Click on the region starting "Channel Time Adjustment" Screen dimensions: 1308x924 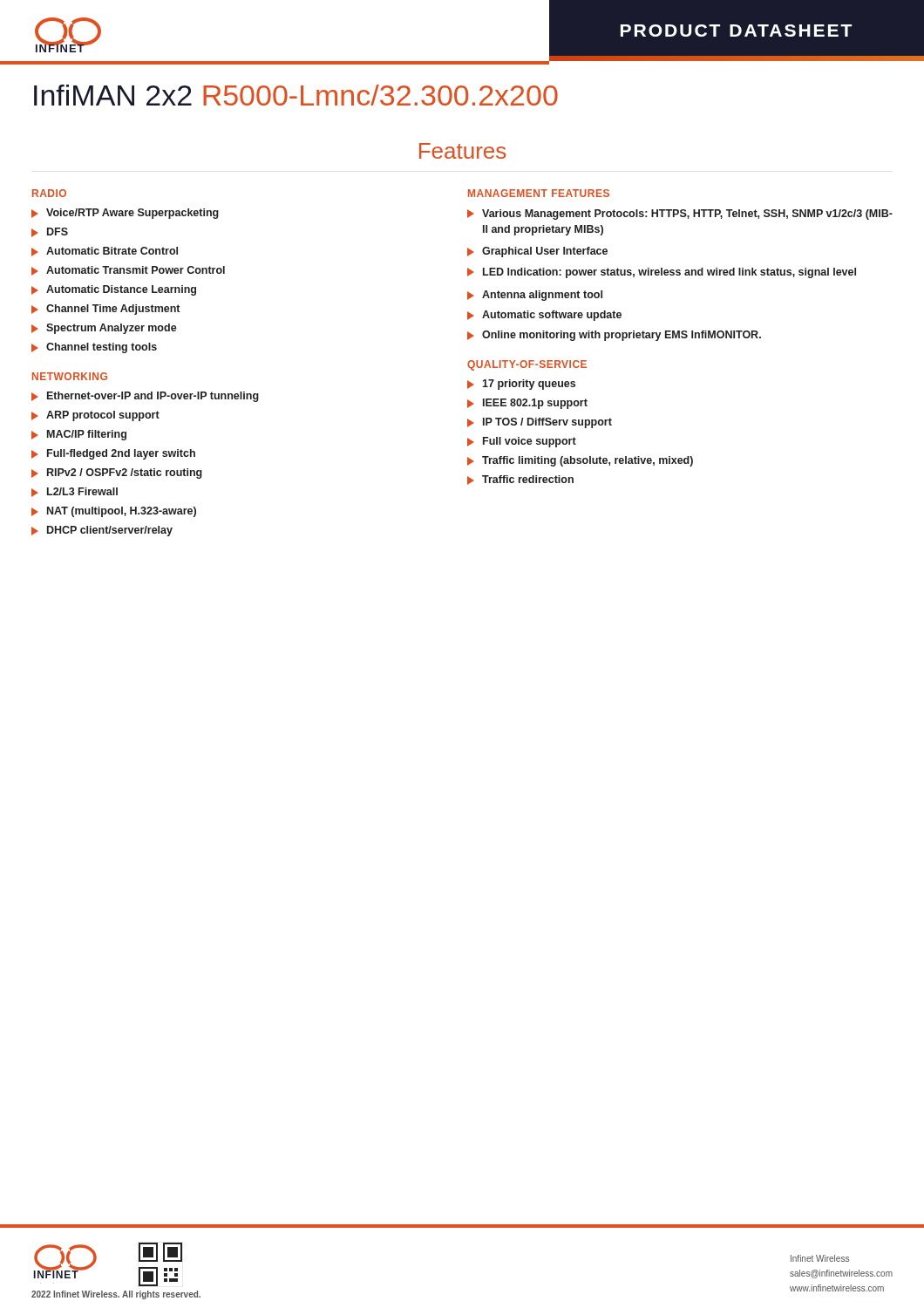pyautogui.click(x=106, y=309)
